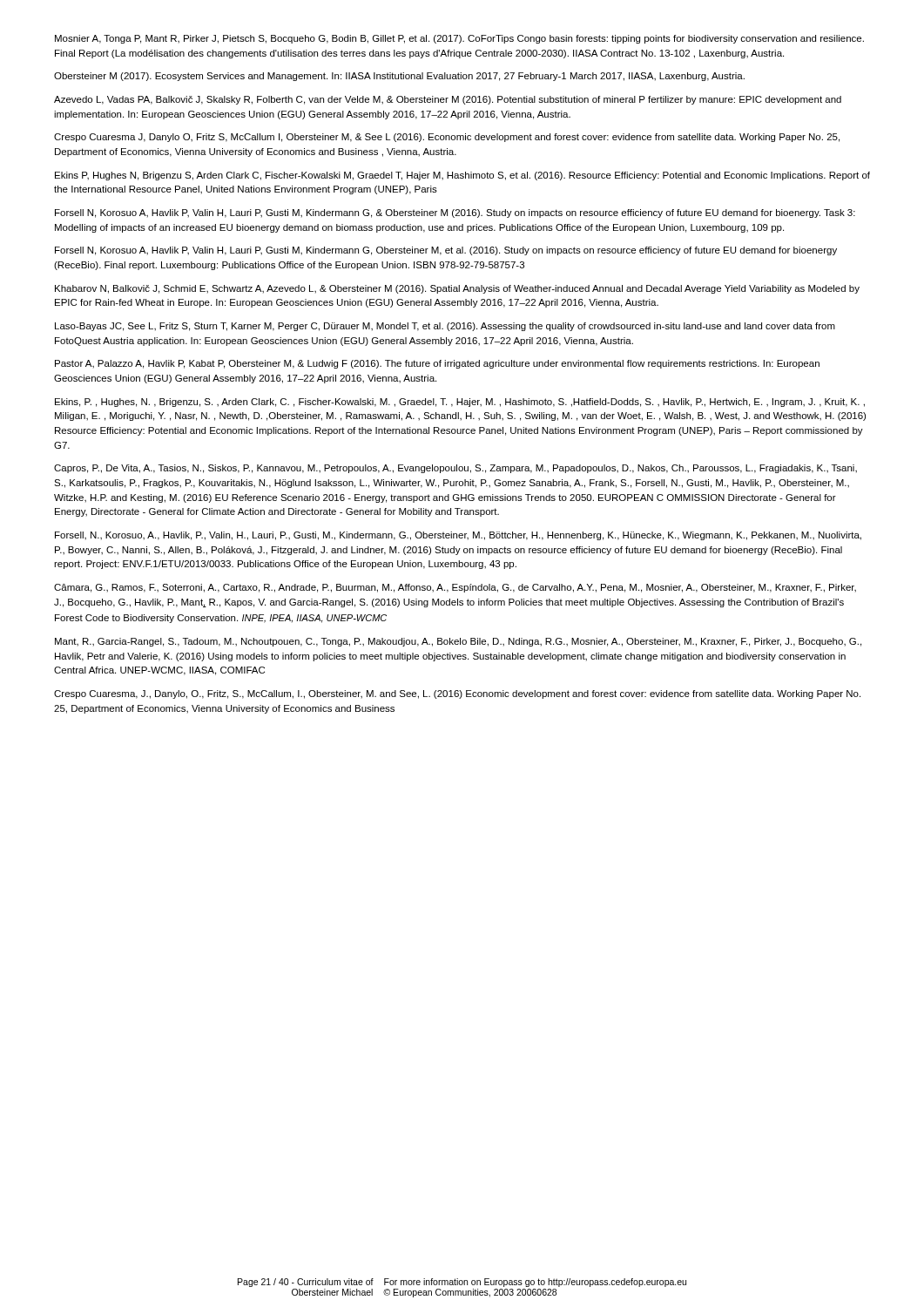Viewport: 924px width, 1307px height.
Task: Find the block starting "Pastor A, Palazzo A, Havlik P,"
Action: (437, 371)
